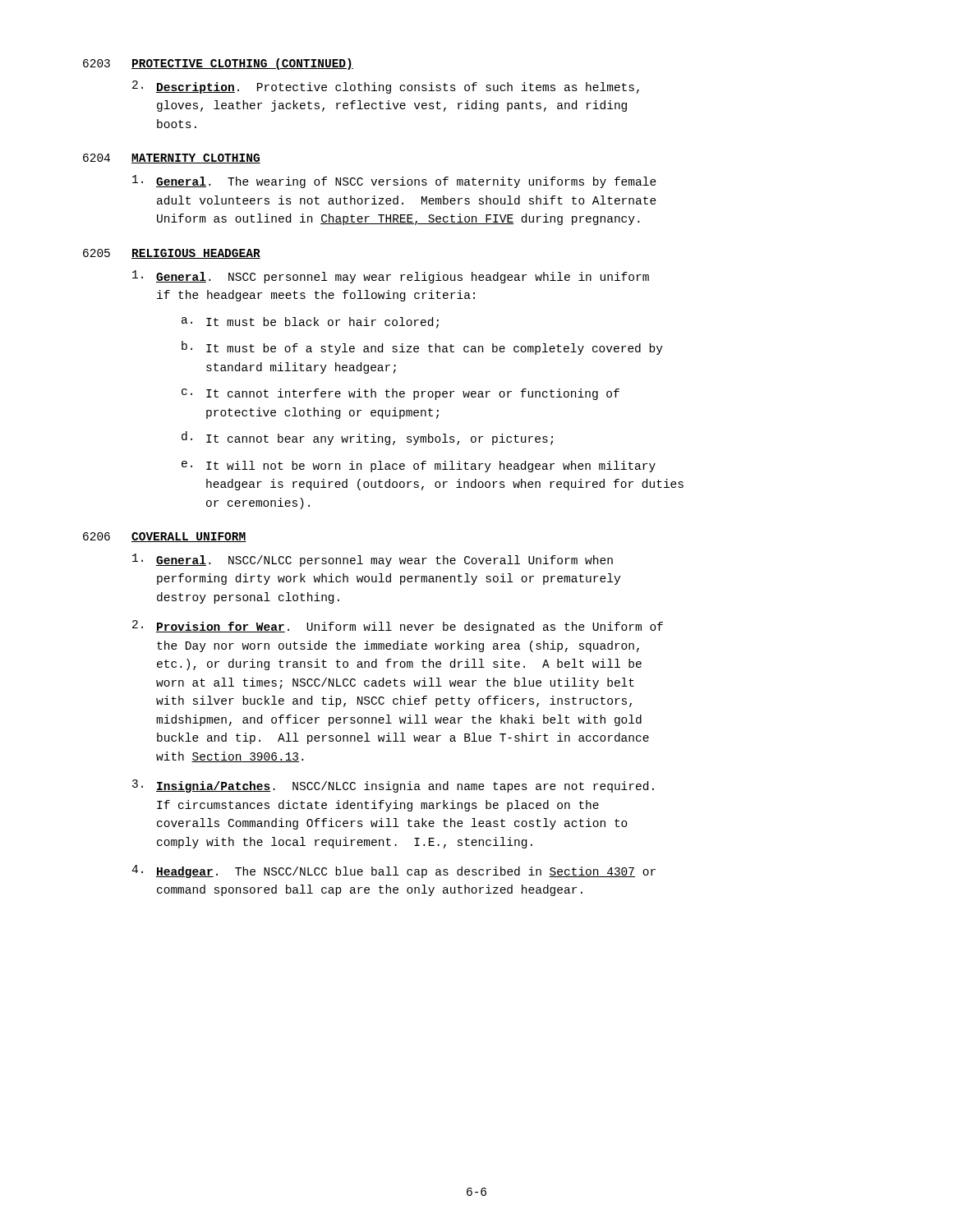This screenshot has width=953, height=1232.
Task: Click on the region starting "6204 MATERNITY CLOTHING"
Action: [x=171, y=159]
